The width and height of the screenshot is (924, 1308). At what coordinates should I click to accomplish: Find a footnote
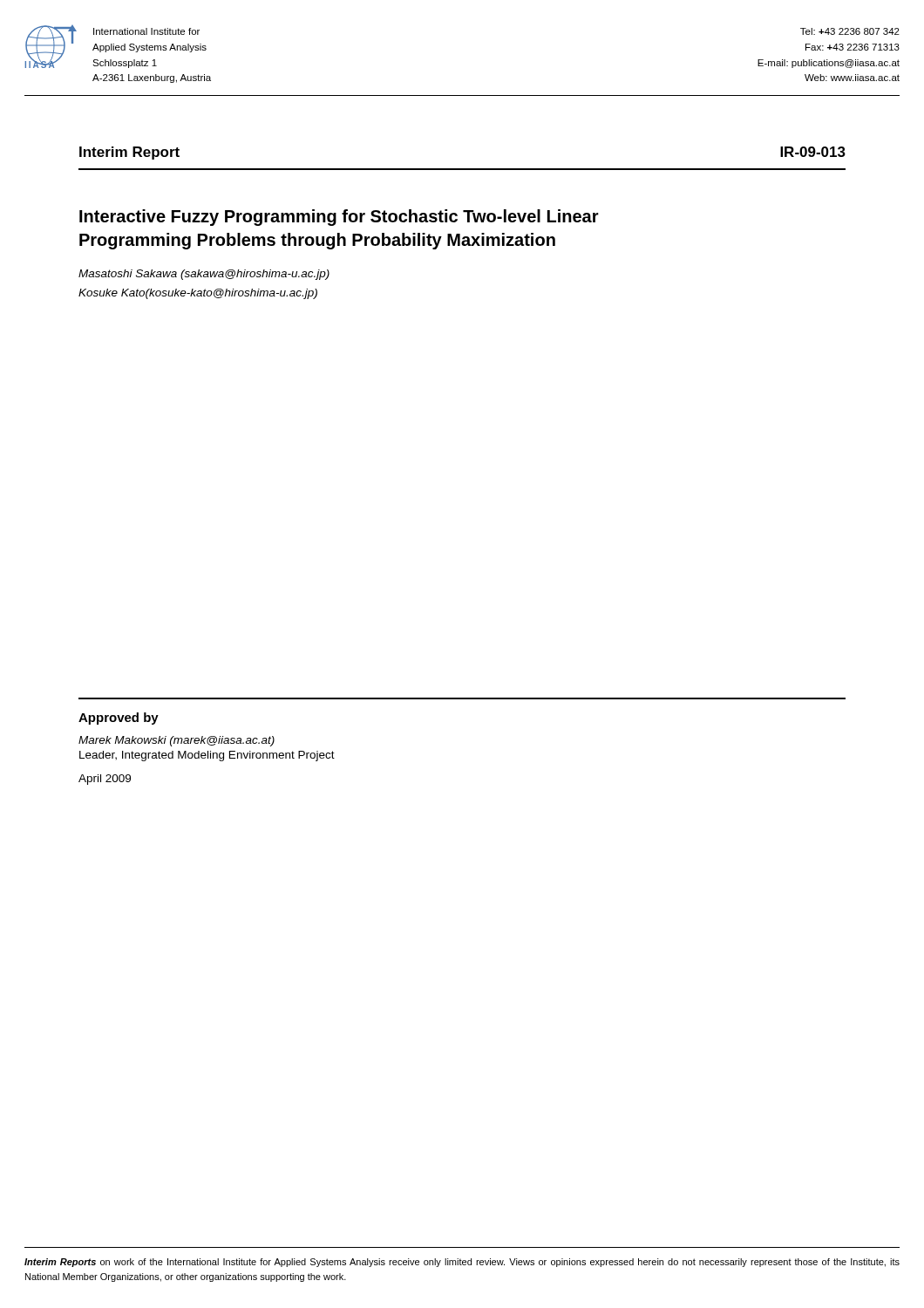coord(462,1269)
